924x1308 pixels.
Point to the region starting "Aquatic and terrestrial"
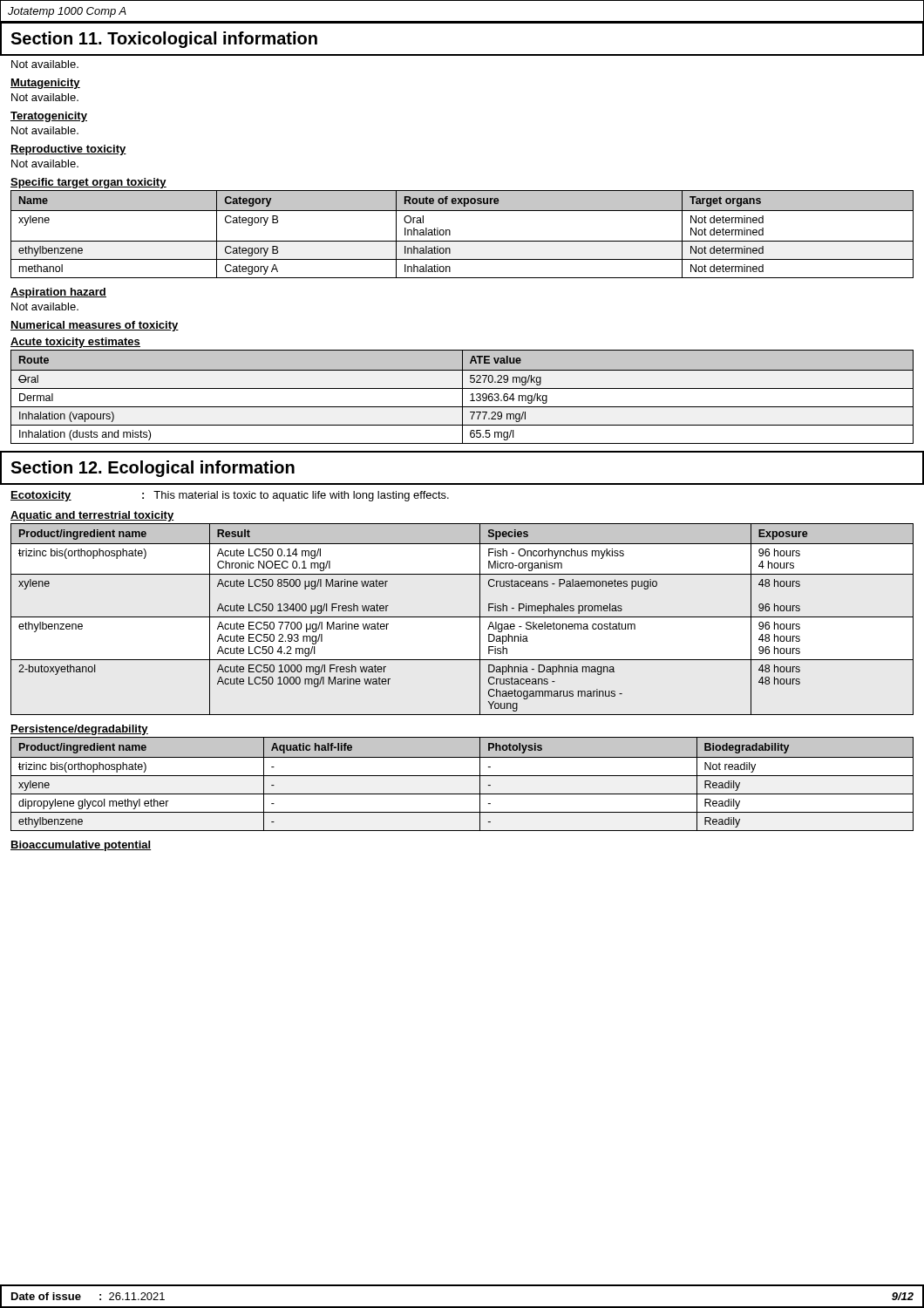pyautogui.click(x=92, y=515)
